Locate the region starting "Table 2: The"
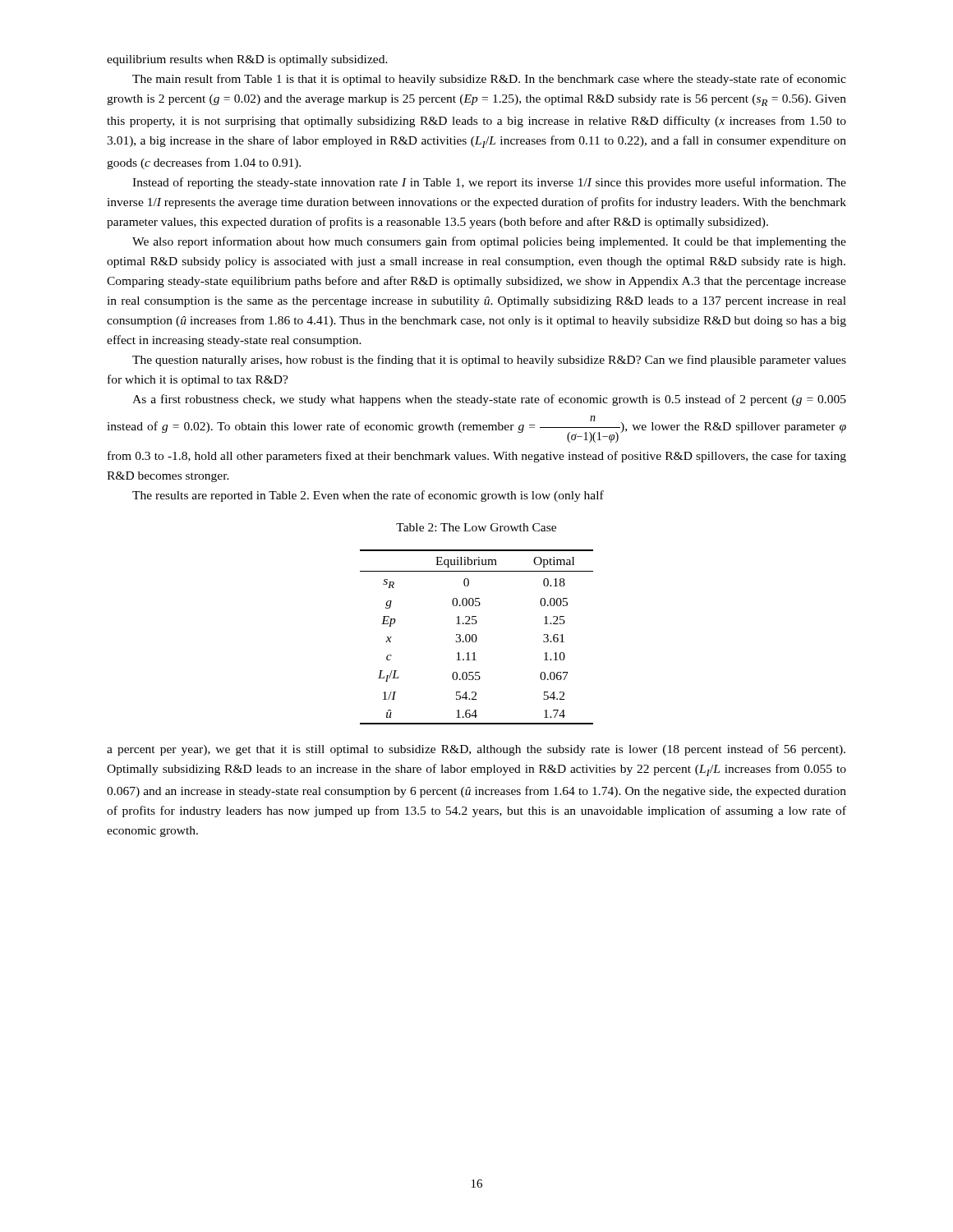 (476, 527)
